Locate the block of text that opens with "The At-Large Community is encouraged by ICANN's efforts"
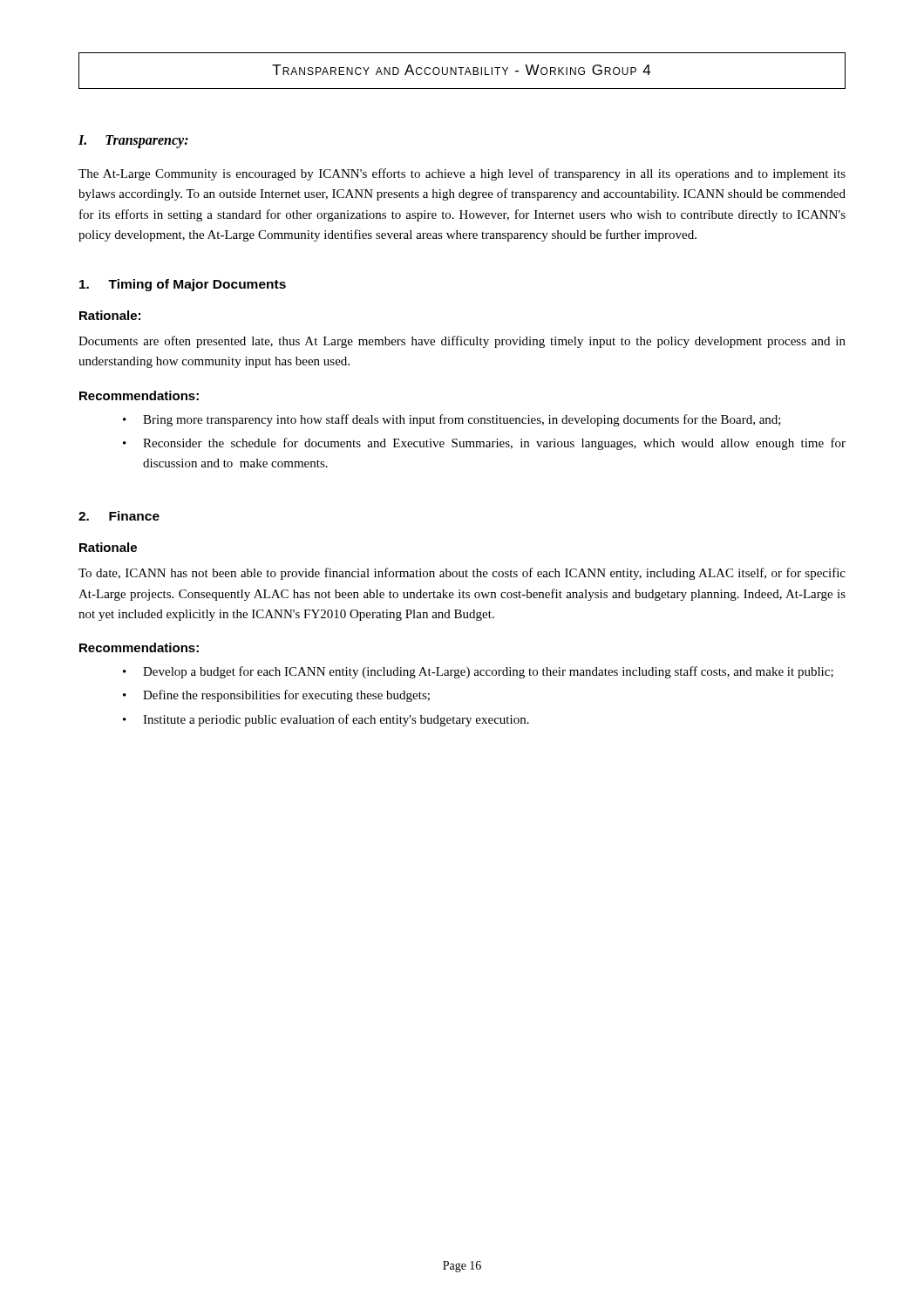This screenshot has height=1308, width=924. (x=462, y=204)
